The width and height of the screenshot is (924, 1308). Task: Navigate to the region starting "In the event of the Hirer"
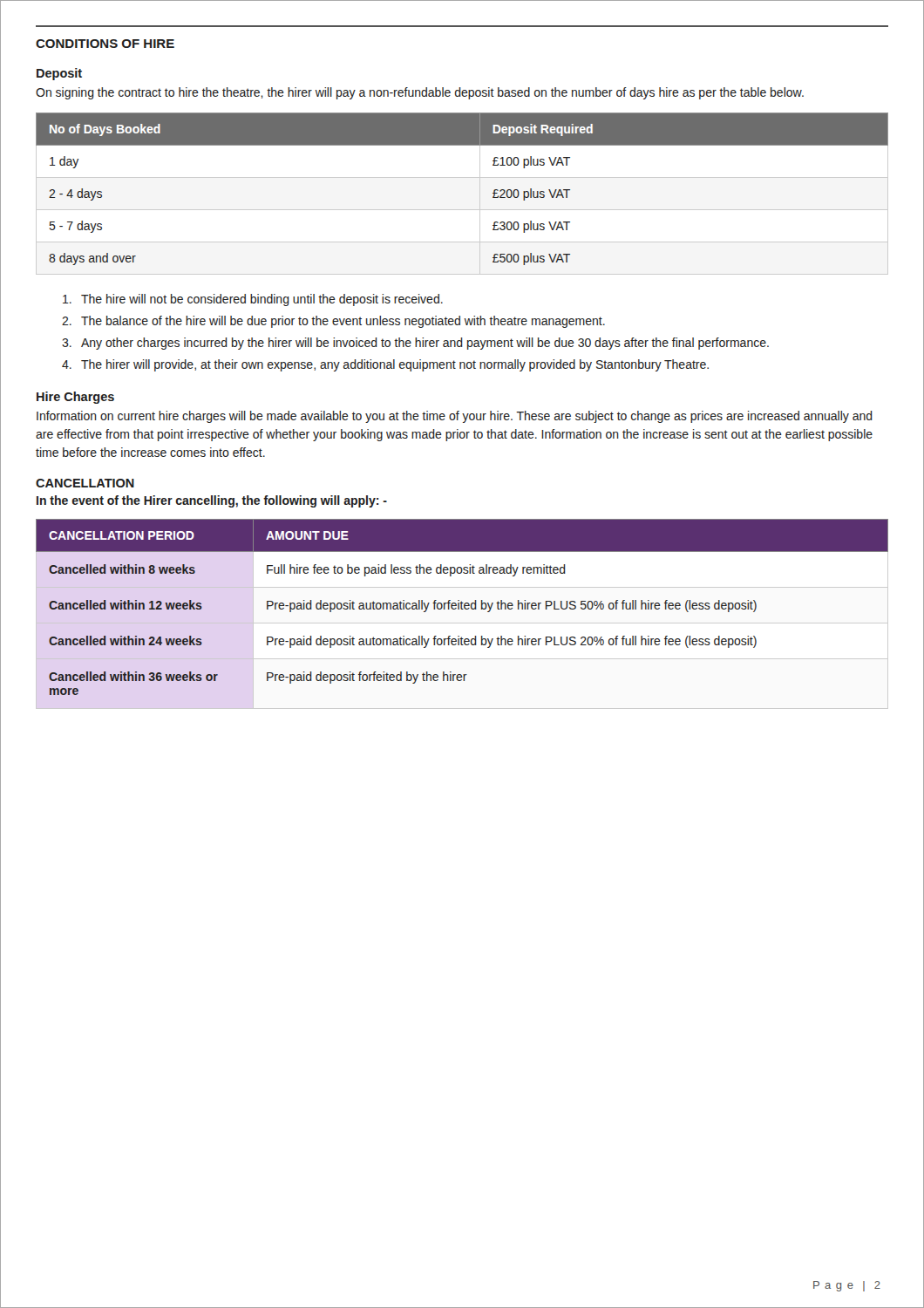click(211, 501)
